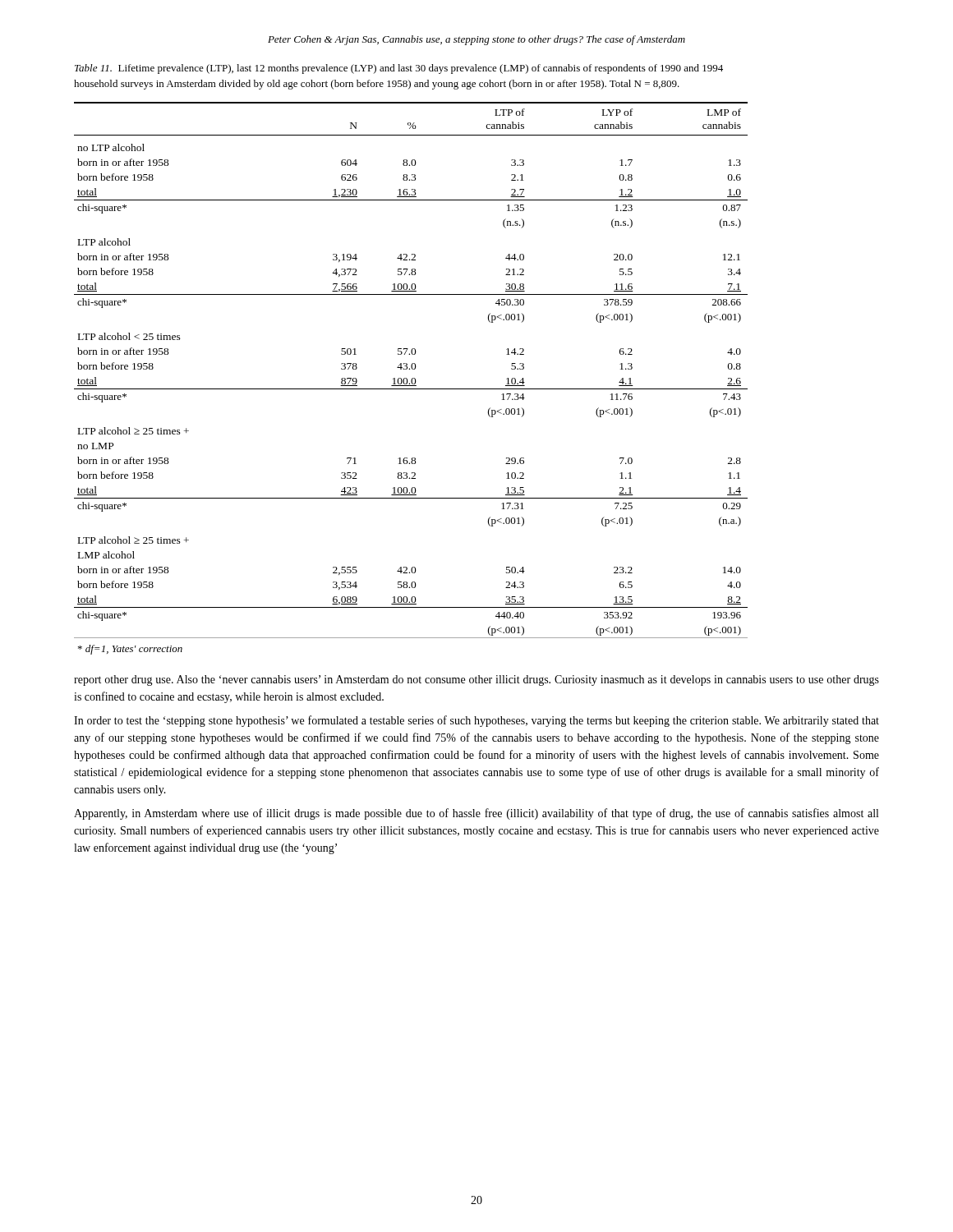This screenshot has width=953, height=1232.
Task: Point to the region starting "report other drug use. Also the"
Action: pyautogui.click(x=476, y=688)
